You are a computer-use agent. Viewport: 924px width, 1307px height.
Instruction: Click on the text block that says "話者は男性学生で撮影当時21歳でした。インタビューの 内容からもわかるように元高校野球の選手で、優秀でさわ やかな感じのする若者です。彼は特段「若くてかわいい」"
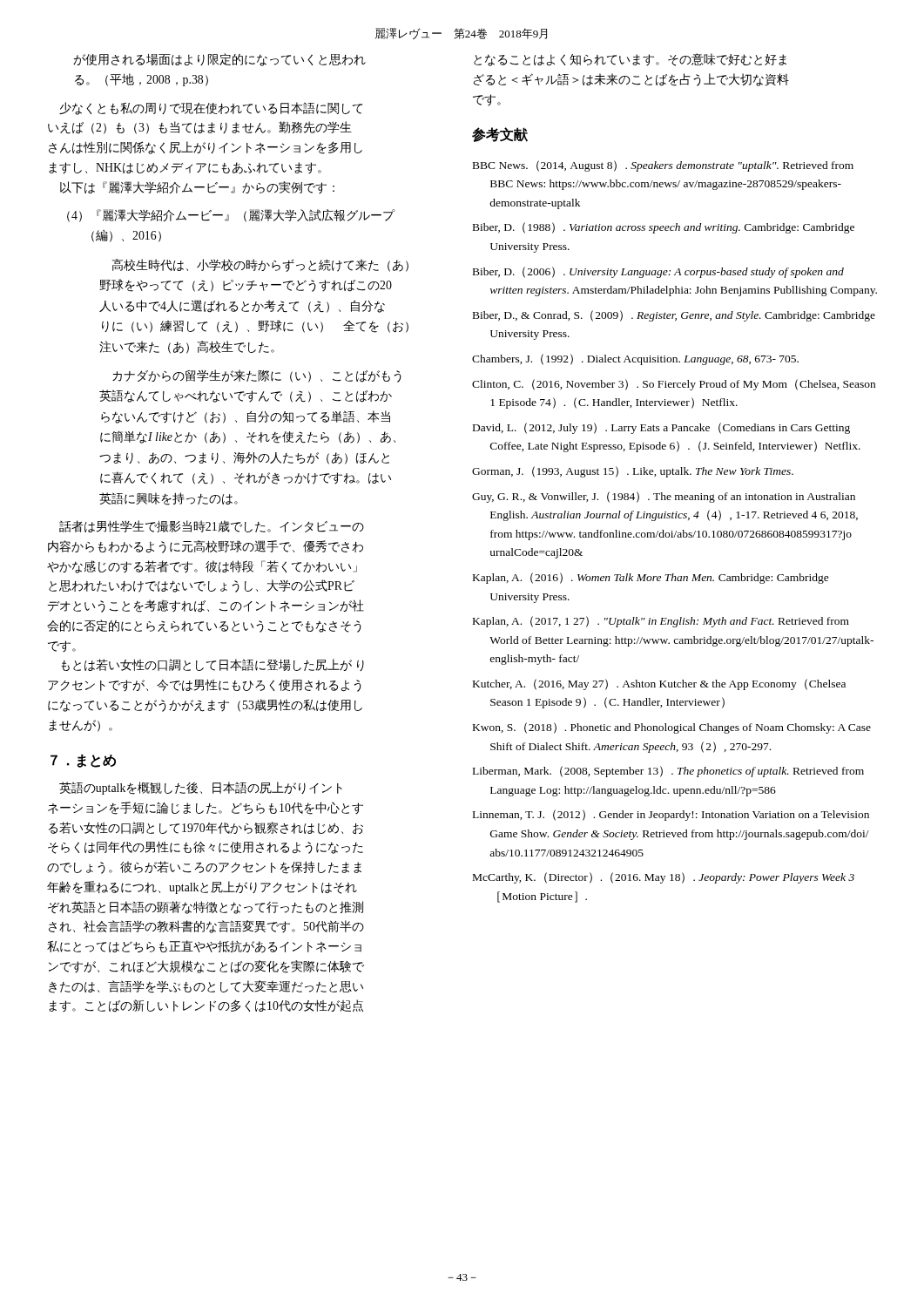tap(207, 626)
